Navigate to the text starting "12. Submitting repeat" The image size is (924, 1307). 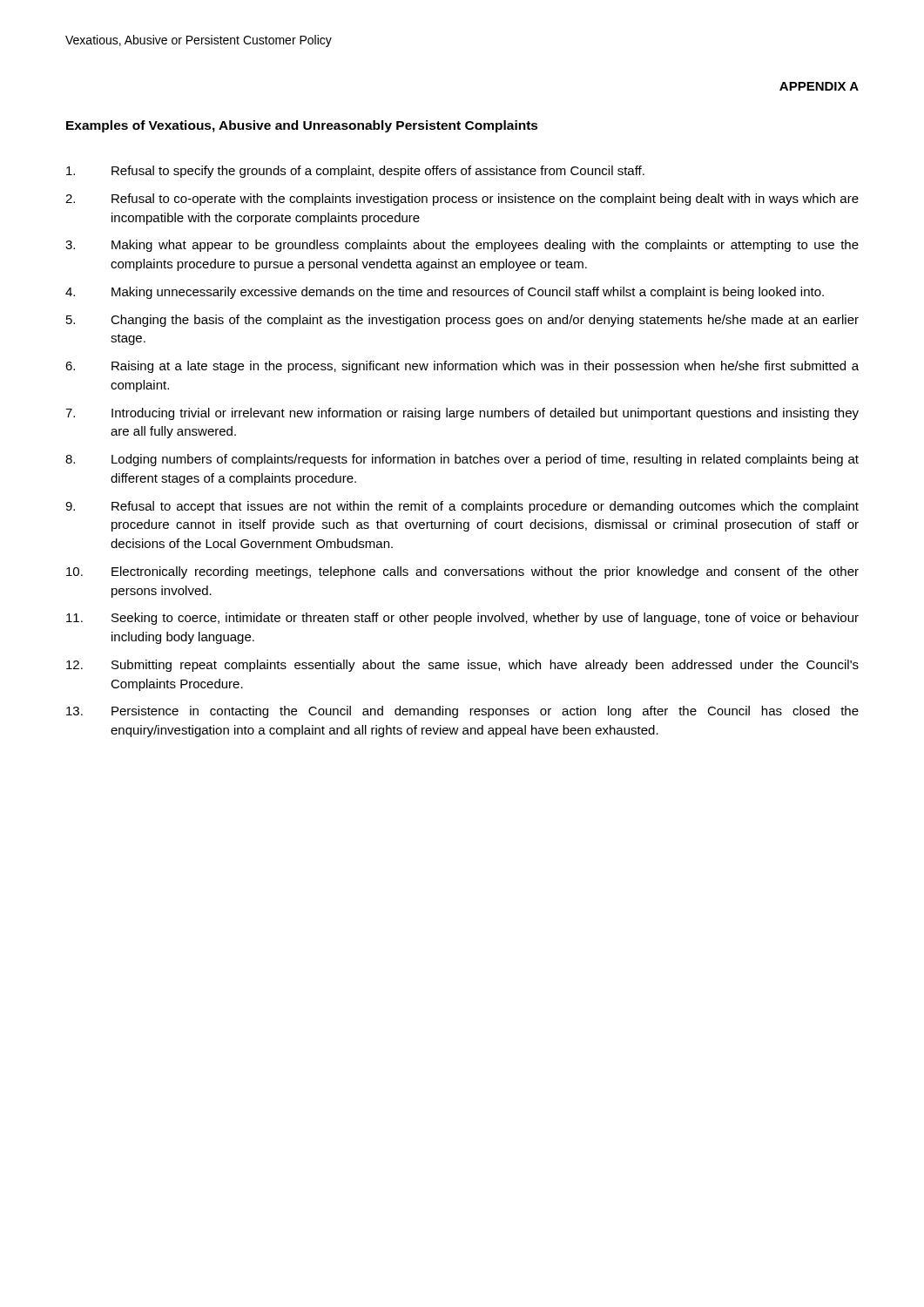tap(462, 674)
